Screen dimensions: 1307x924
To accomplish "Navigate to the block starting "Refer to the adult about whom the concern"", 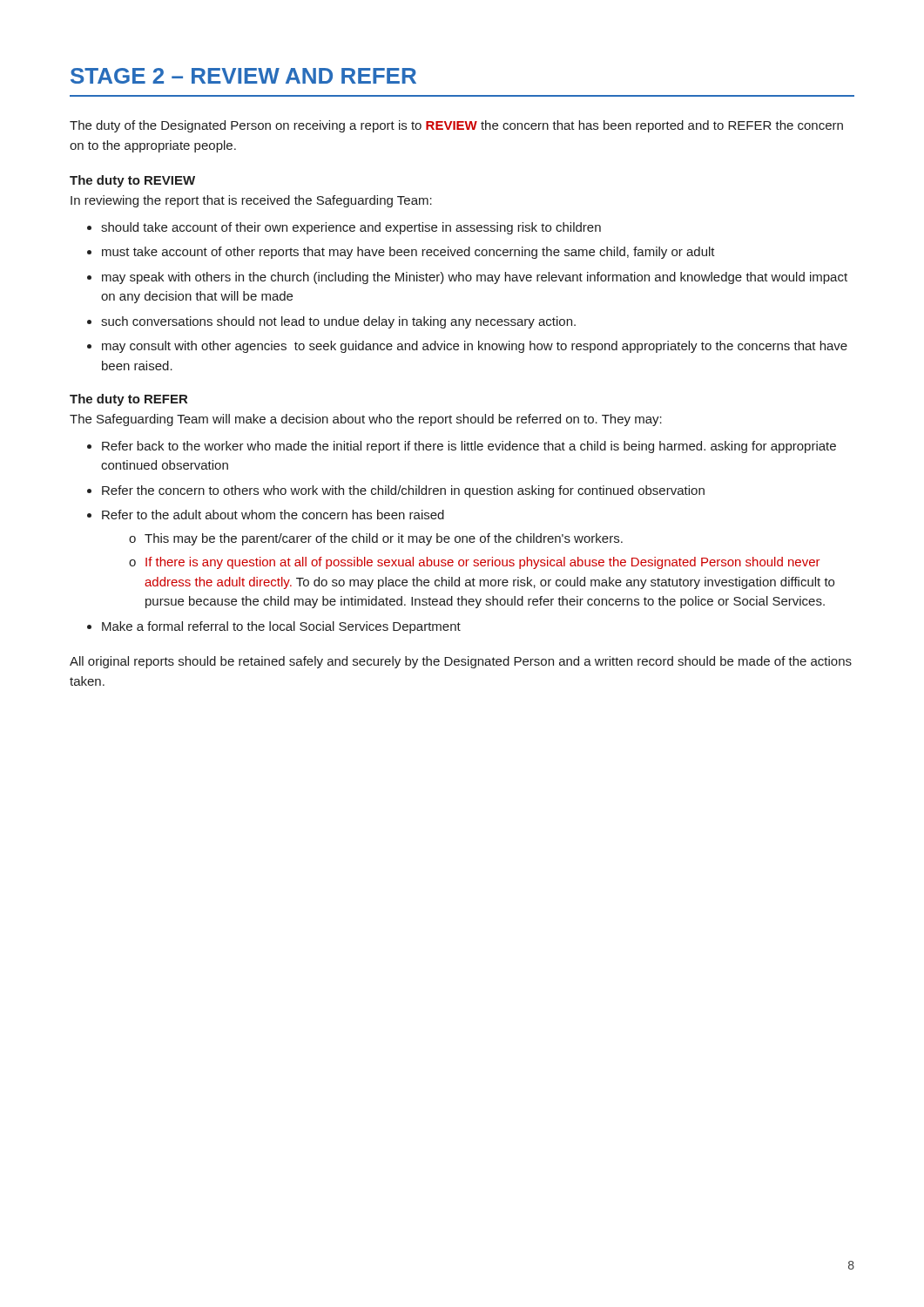I will (x=478, y=558).
